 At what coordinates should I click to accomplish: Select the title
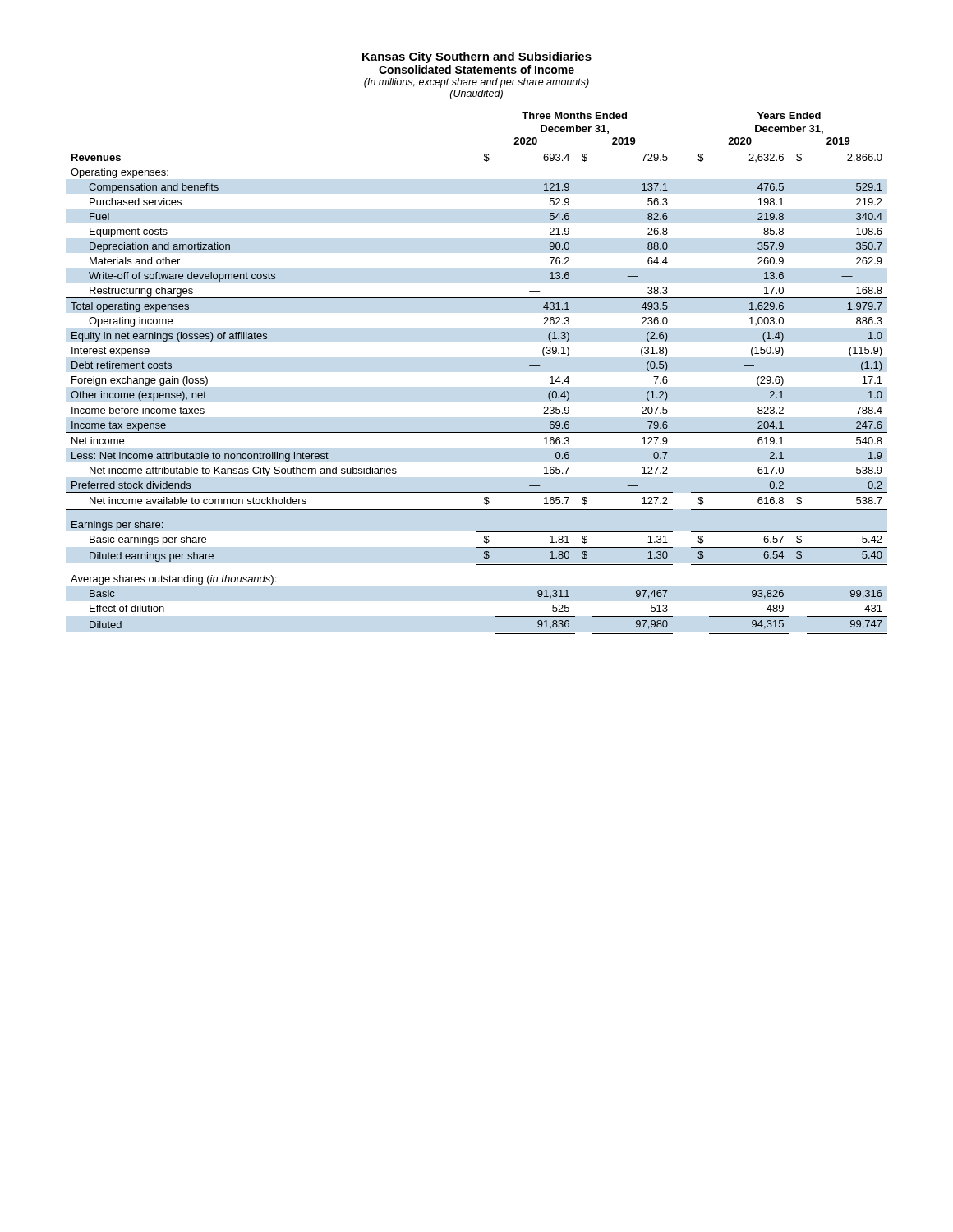coord(476,74)
